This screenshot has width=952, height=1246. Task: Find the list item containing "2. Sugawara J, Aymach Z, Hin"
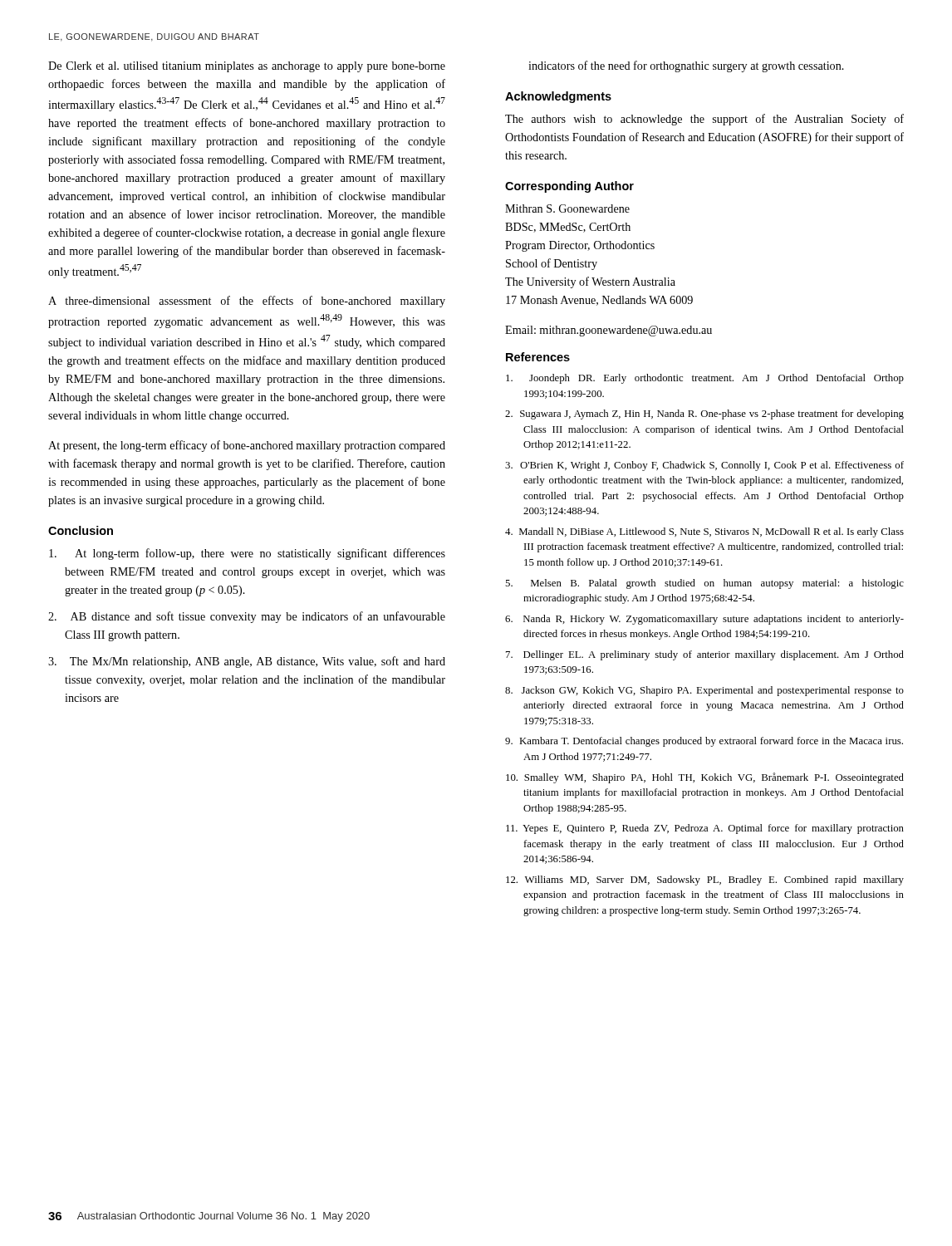[704, 429]
